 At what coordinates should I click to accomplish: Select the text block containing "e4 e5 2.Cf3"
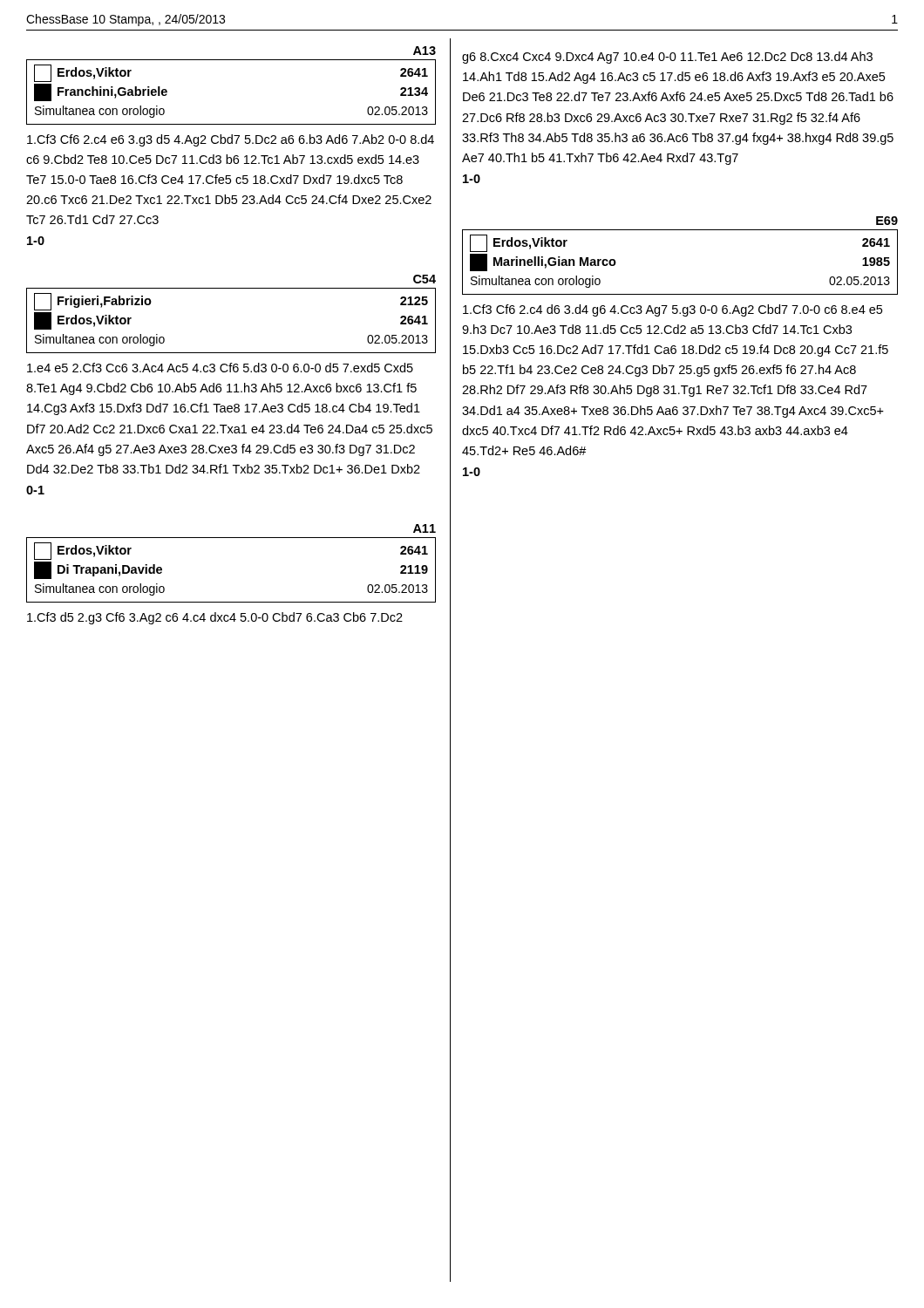[x=229, y=418]
